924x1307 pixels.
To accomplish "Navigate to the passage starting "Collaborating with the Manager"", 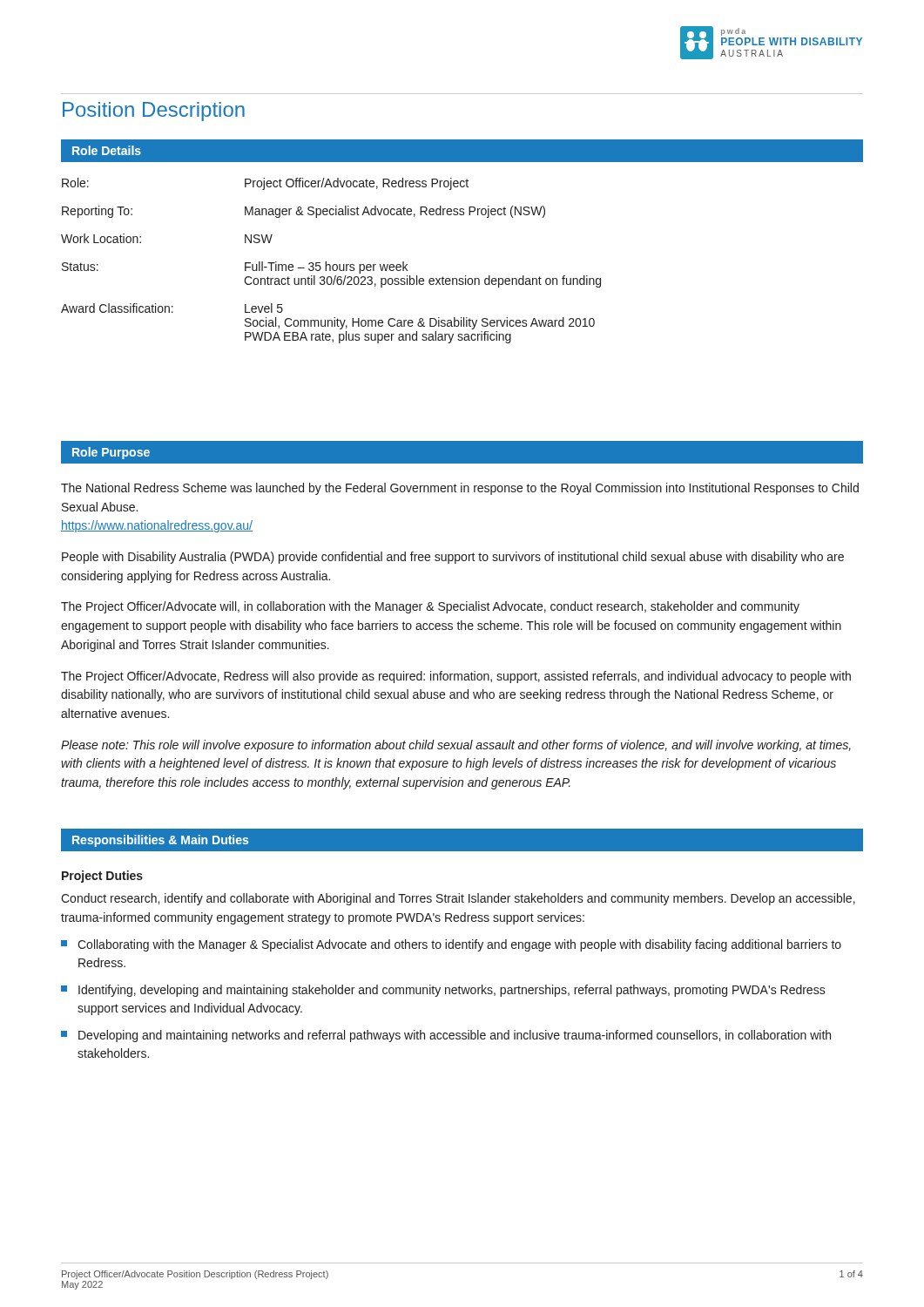I will (x=462, y=954).
